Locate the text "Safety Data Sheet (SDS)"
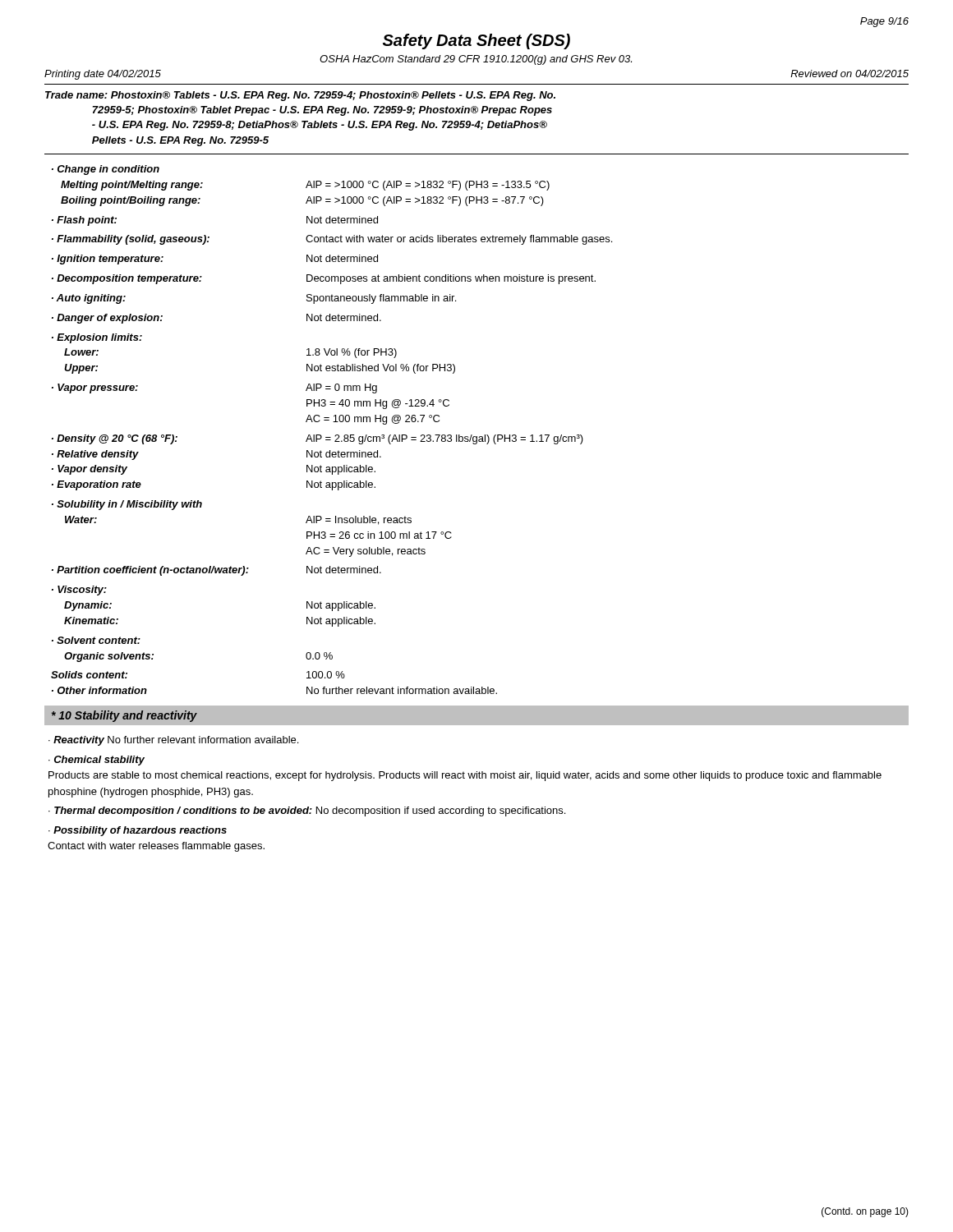Screen dimensions: 1232x953 coord(476,40)
